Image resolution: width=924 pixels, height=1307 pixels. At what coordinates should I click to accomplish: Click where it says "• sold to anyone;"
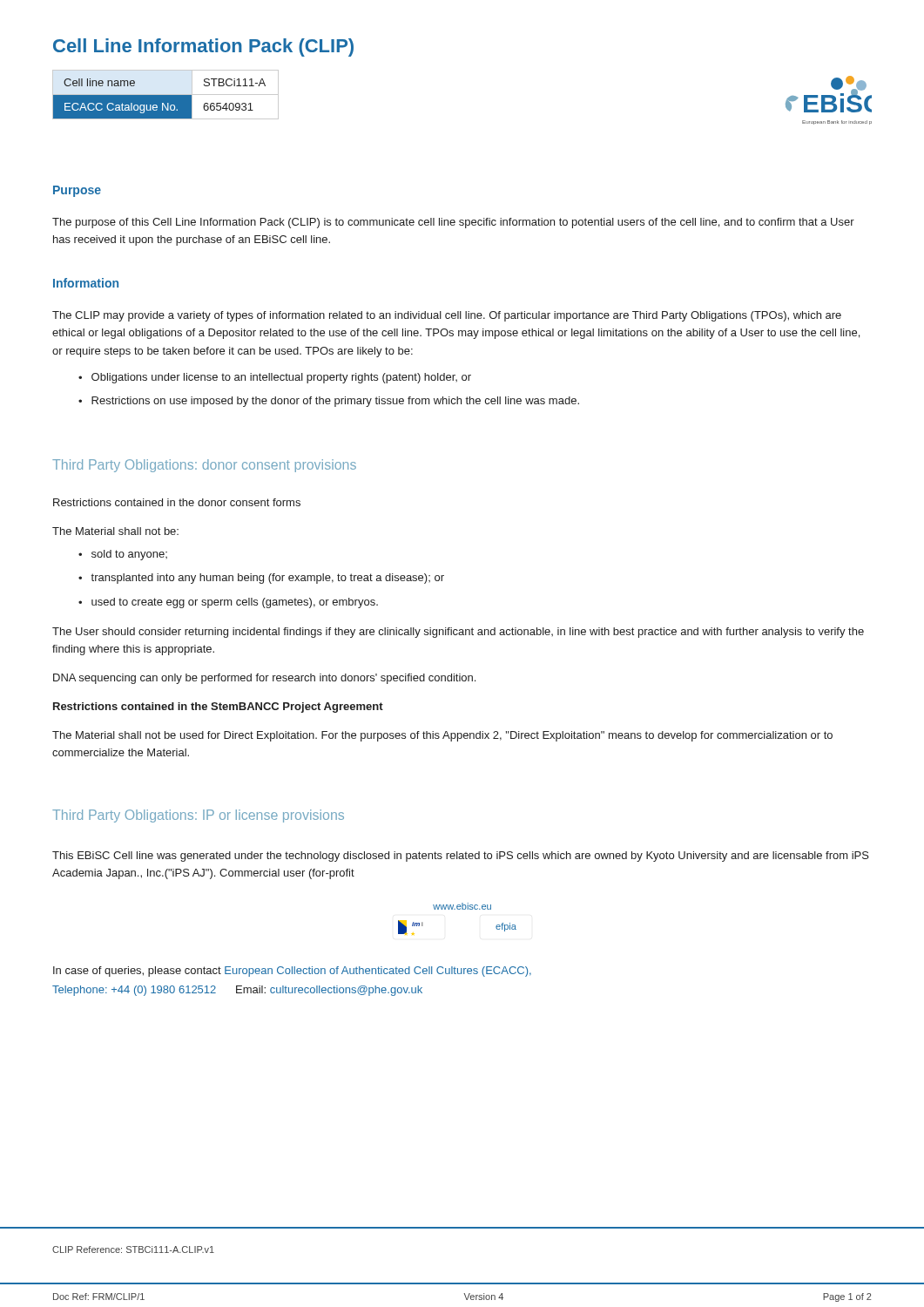123,555
